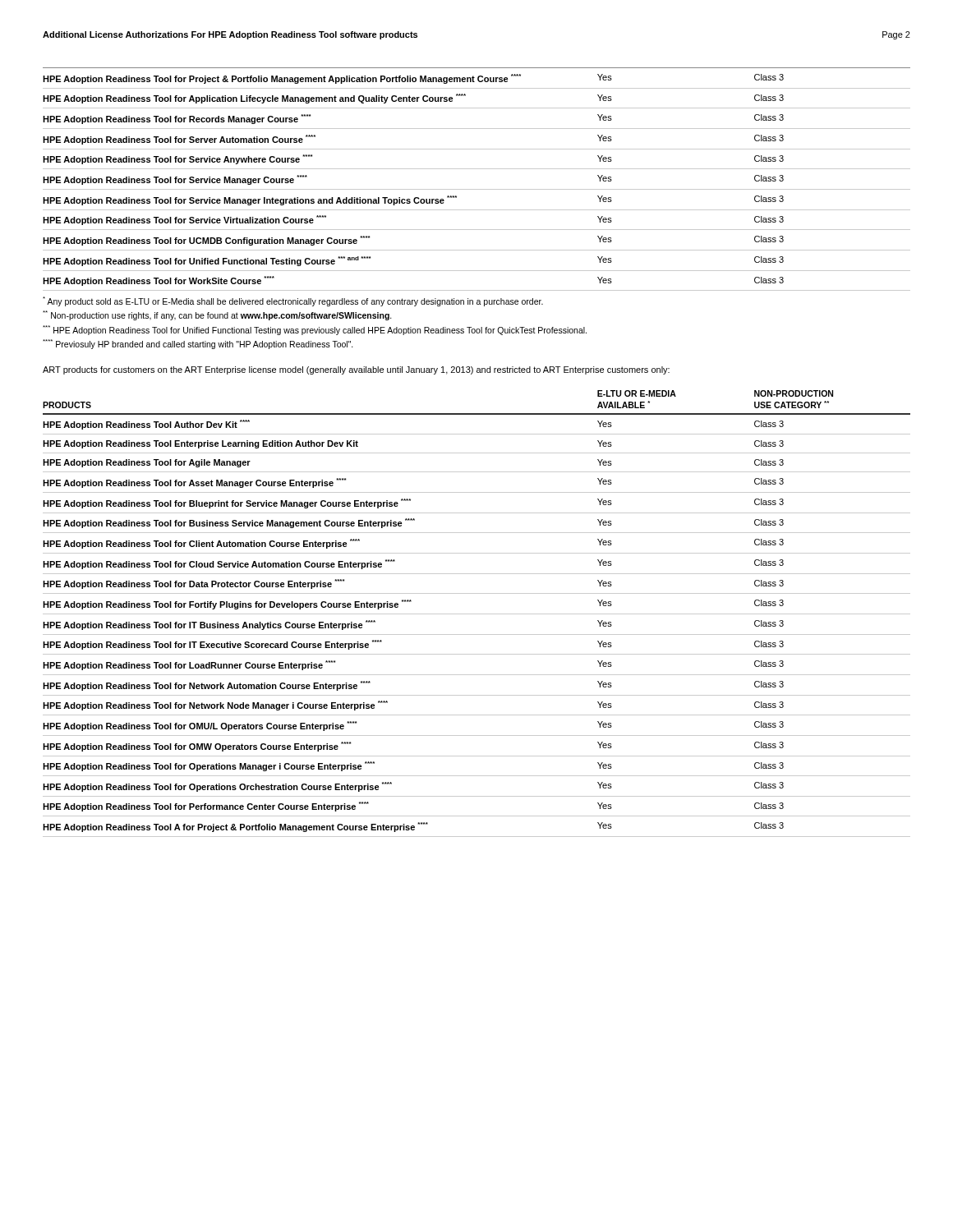Select the element starting "Non-production use rights, if"
Image resolution: width=953 pixels, height=1232 pixels.
pos(217,315)
